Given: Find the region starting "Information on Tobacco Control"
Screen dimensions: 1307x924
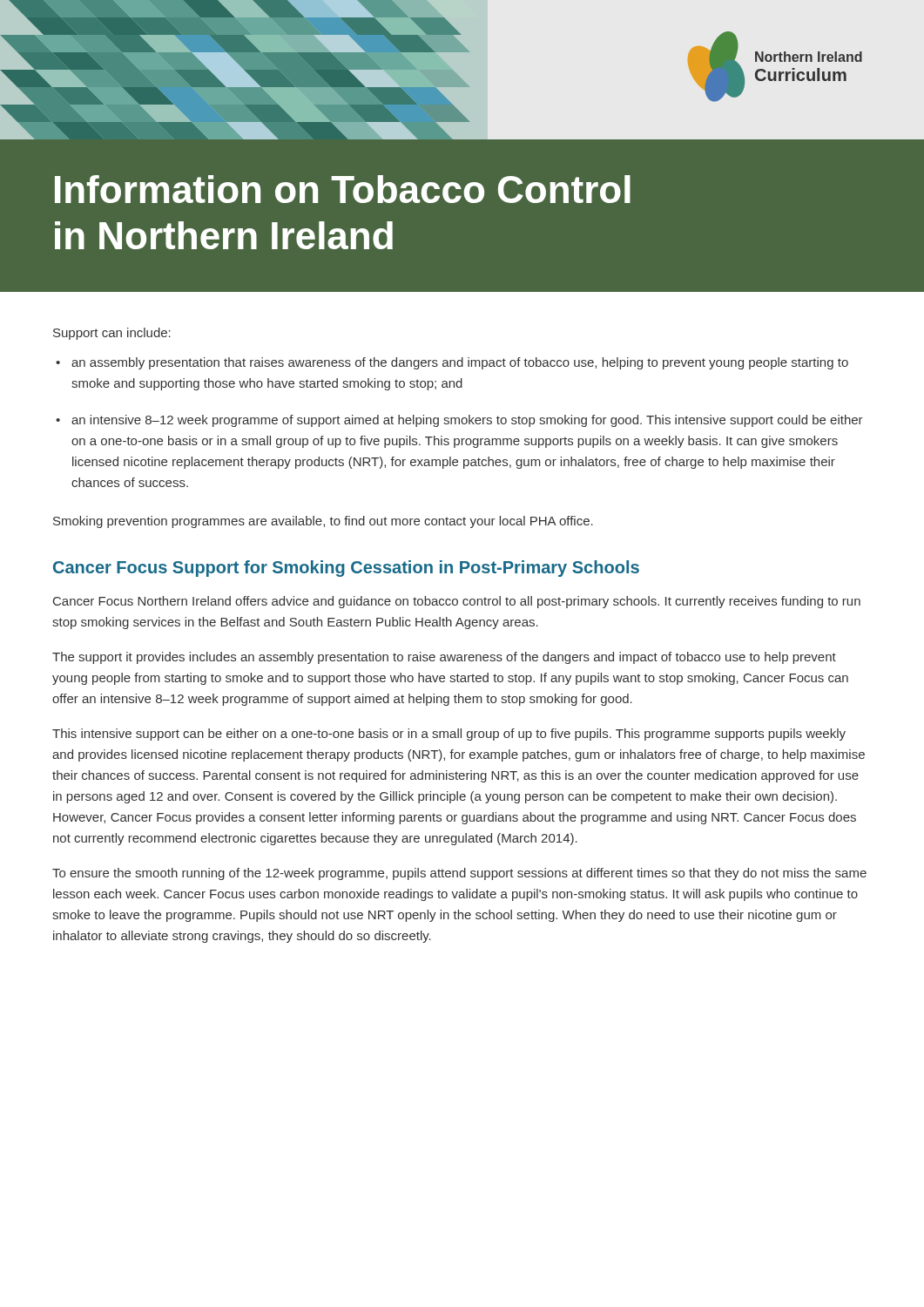Looking at the screenshot, I should pos(462,213).
